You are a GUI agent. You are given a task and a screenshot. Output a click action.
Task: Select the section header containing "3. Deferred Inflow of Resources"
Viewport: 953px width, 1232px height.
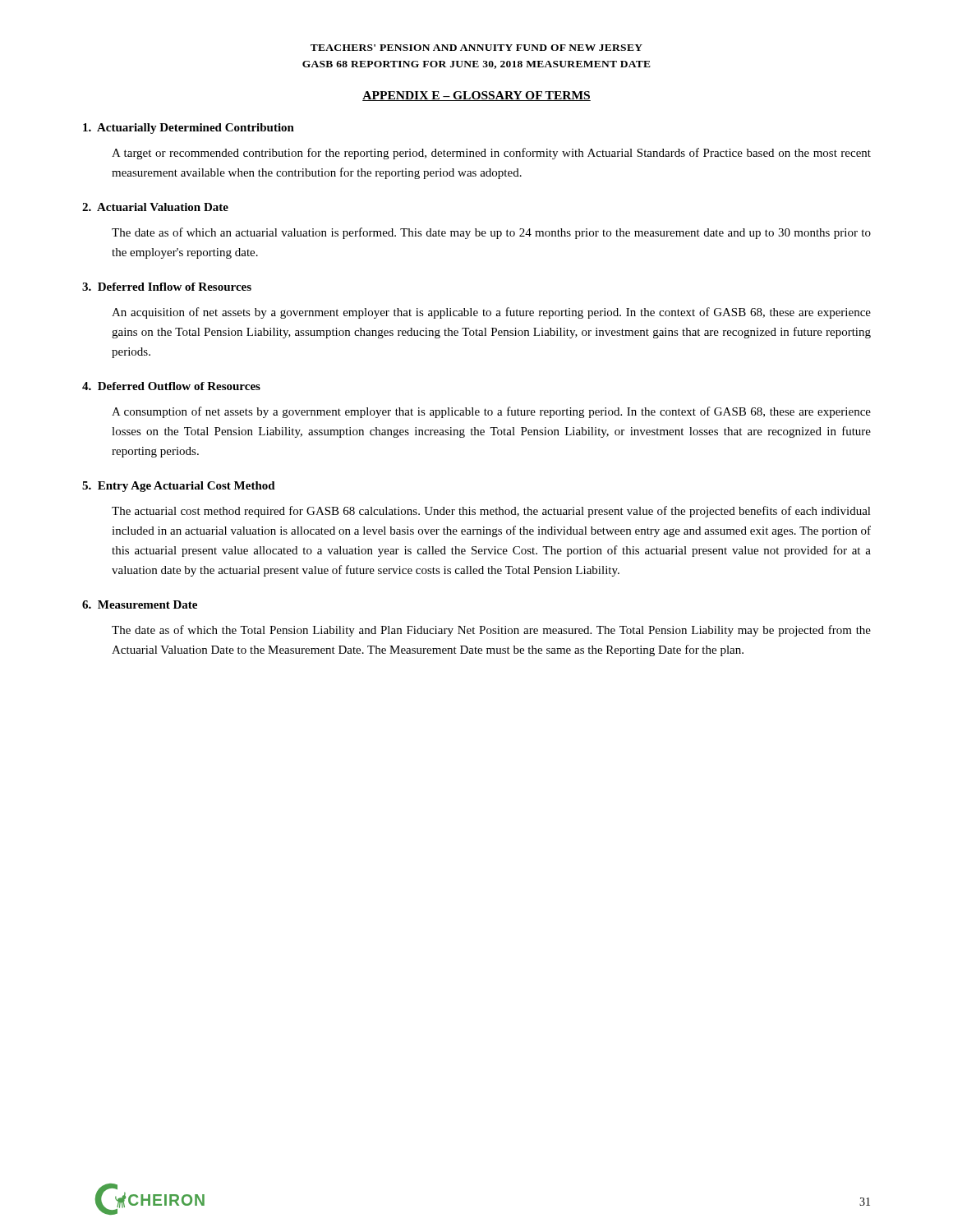point(167,286)
